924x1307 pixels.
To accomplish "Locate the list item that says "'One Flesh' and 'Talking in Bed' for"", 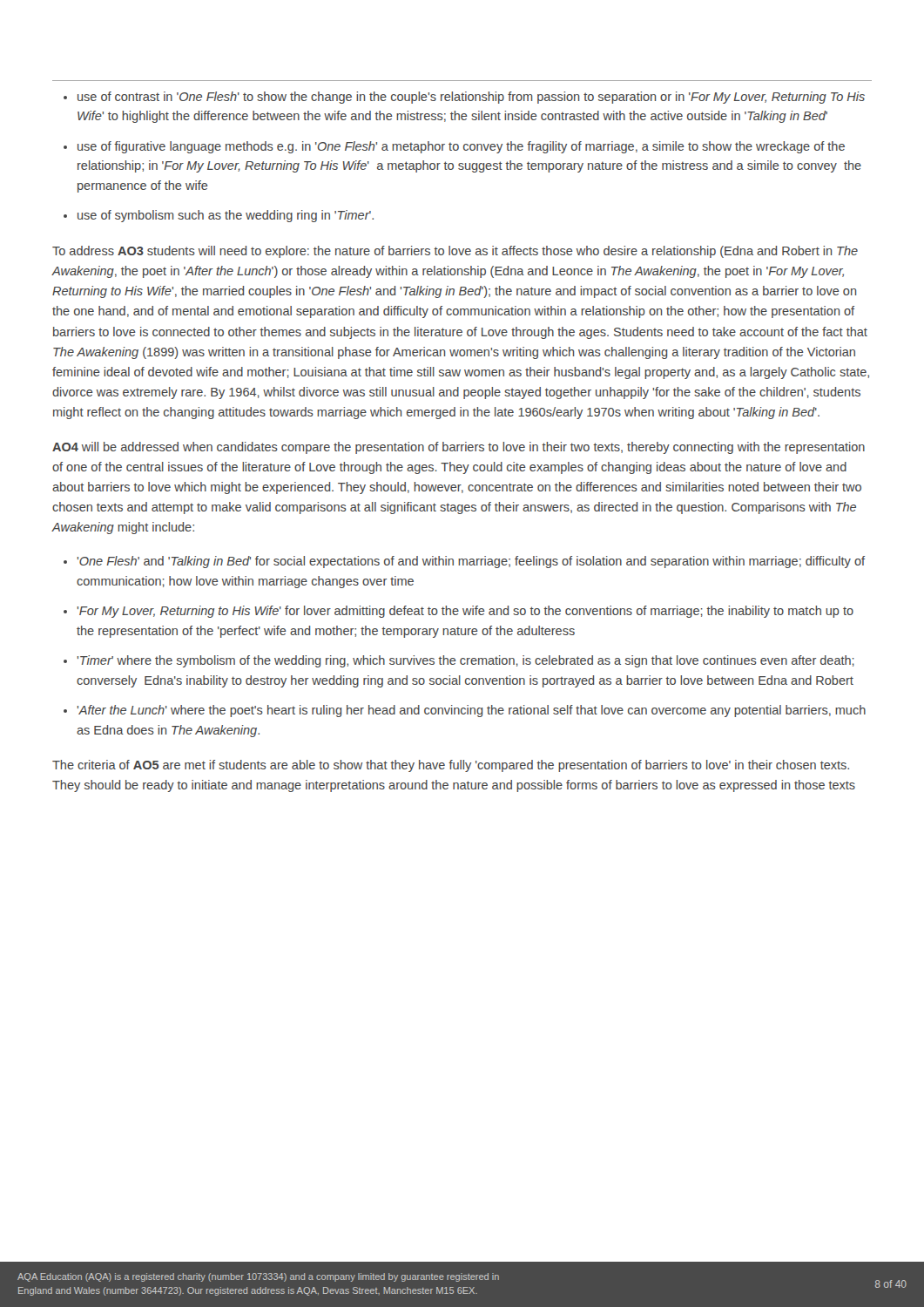I will pyautogui.click(x=471, y=571).
